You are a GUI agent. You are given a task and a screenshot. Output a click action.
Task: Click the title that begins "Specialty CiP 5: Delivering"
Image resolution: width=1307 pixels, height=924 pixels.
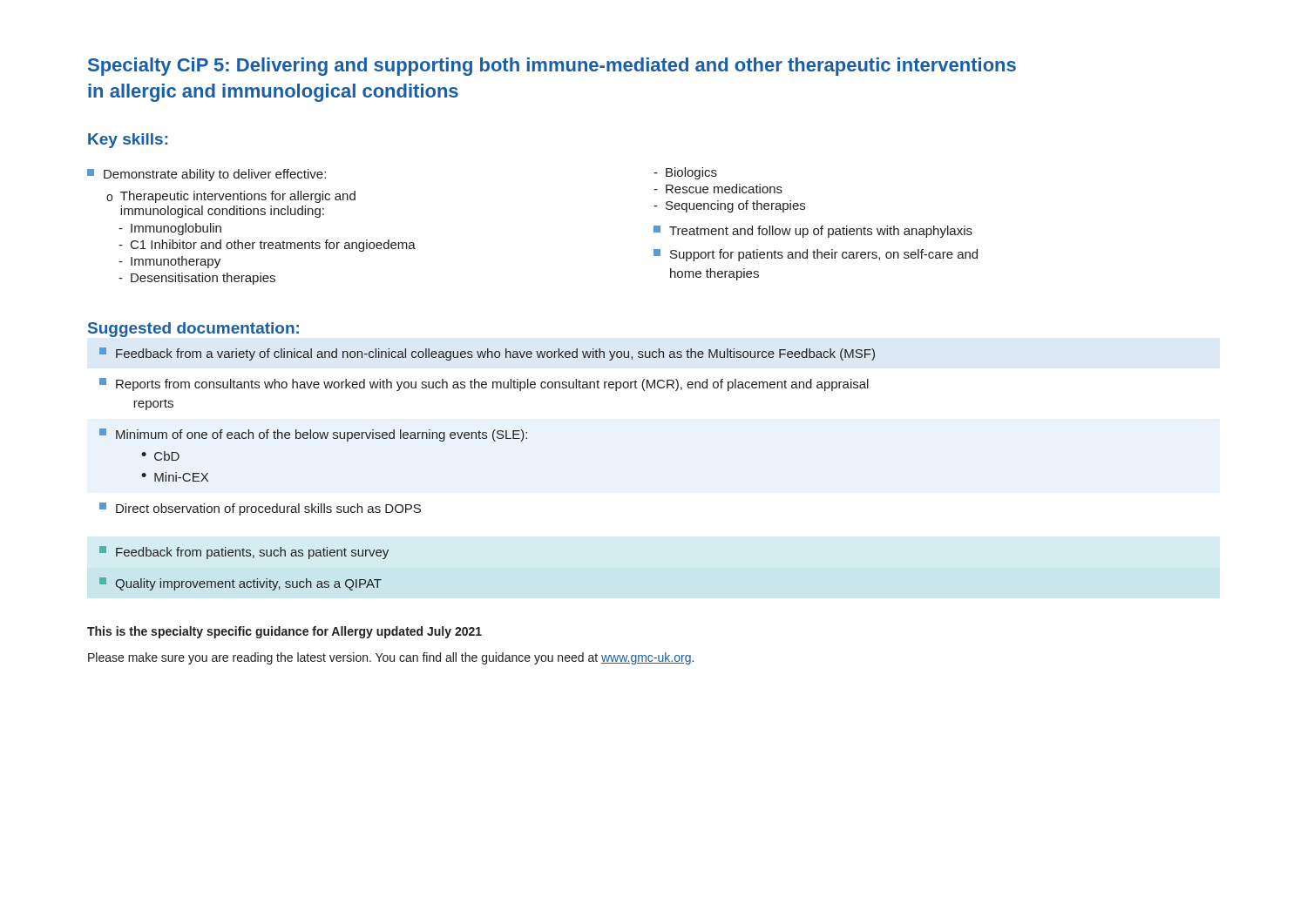click(x=552, y=78)
